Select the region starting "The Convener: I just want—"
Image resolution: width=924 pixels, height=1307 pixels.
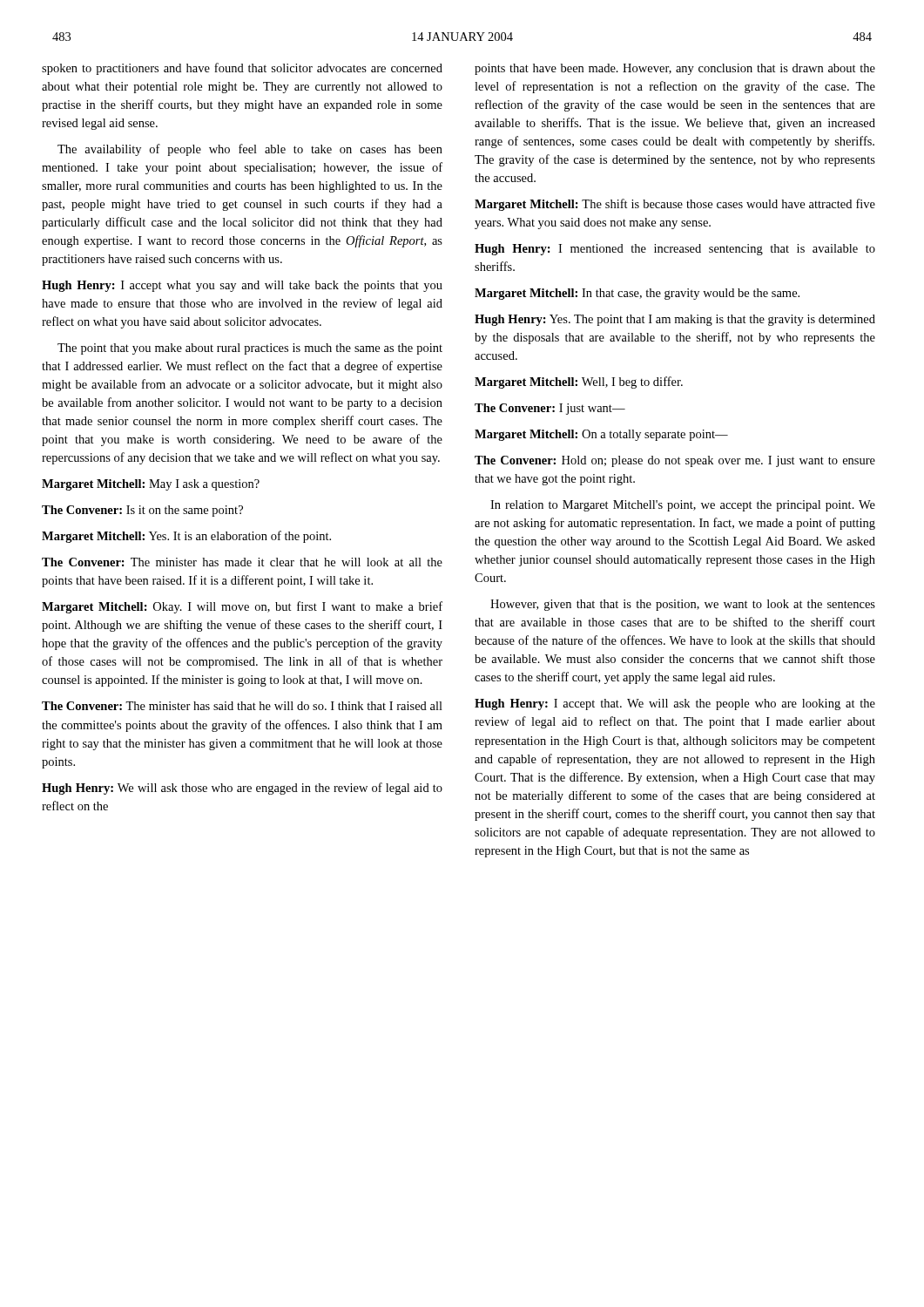click(x=550, y=409)
